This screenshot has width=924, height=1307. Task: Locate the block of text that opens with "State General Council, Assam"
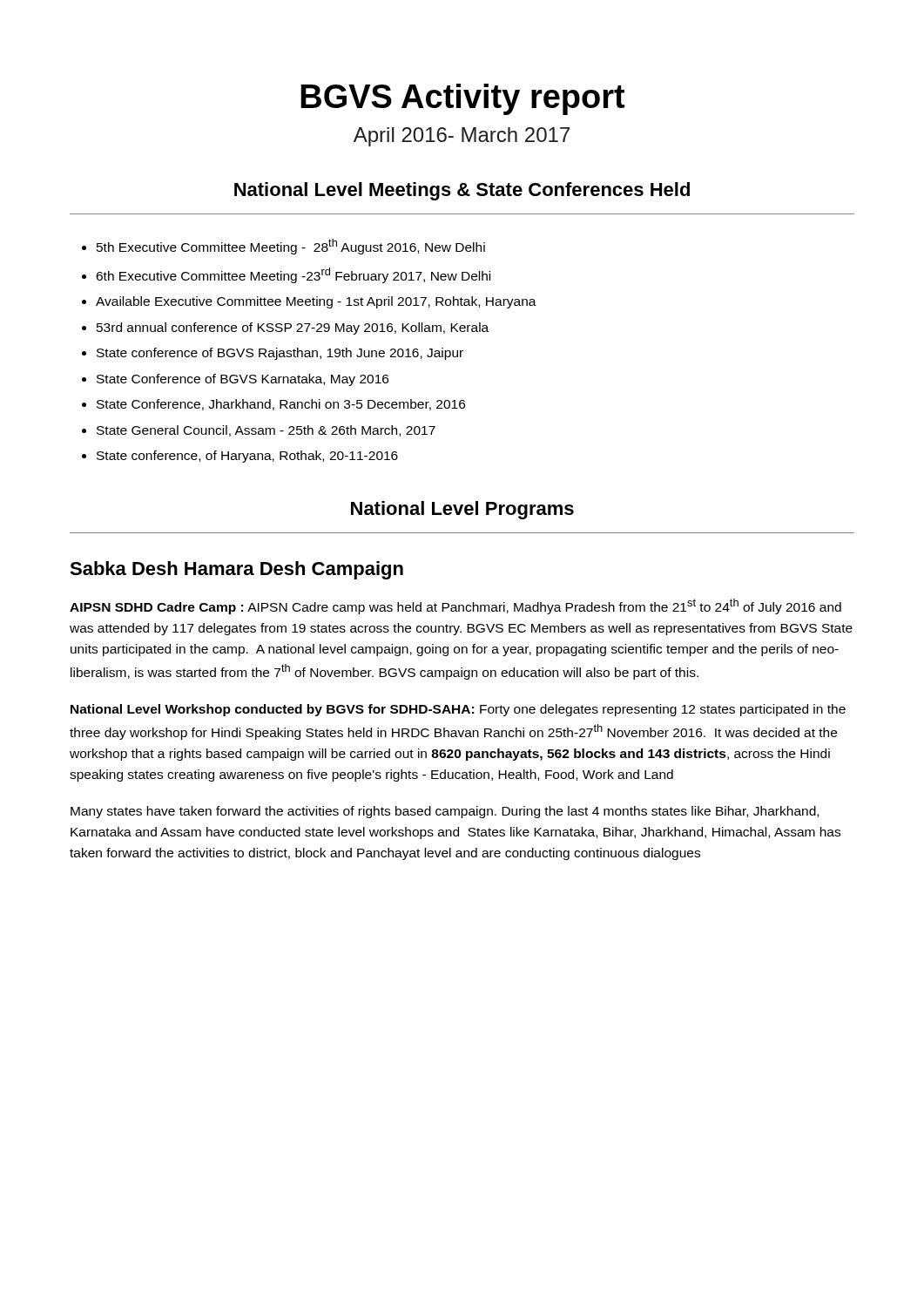click(x=266, y=430)
